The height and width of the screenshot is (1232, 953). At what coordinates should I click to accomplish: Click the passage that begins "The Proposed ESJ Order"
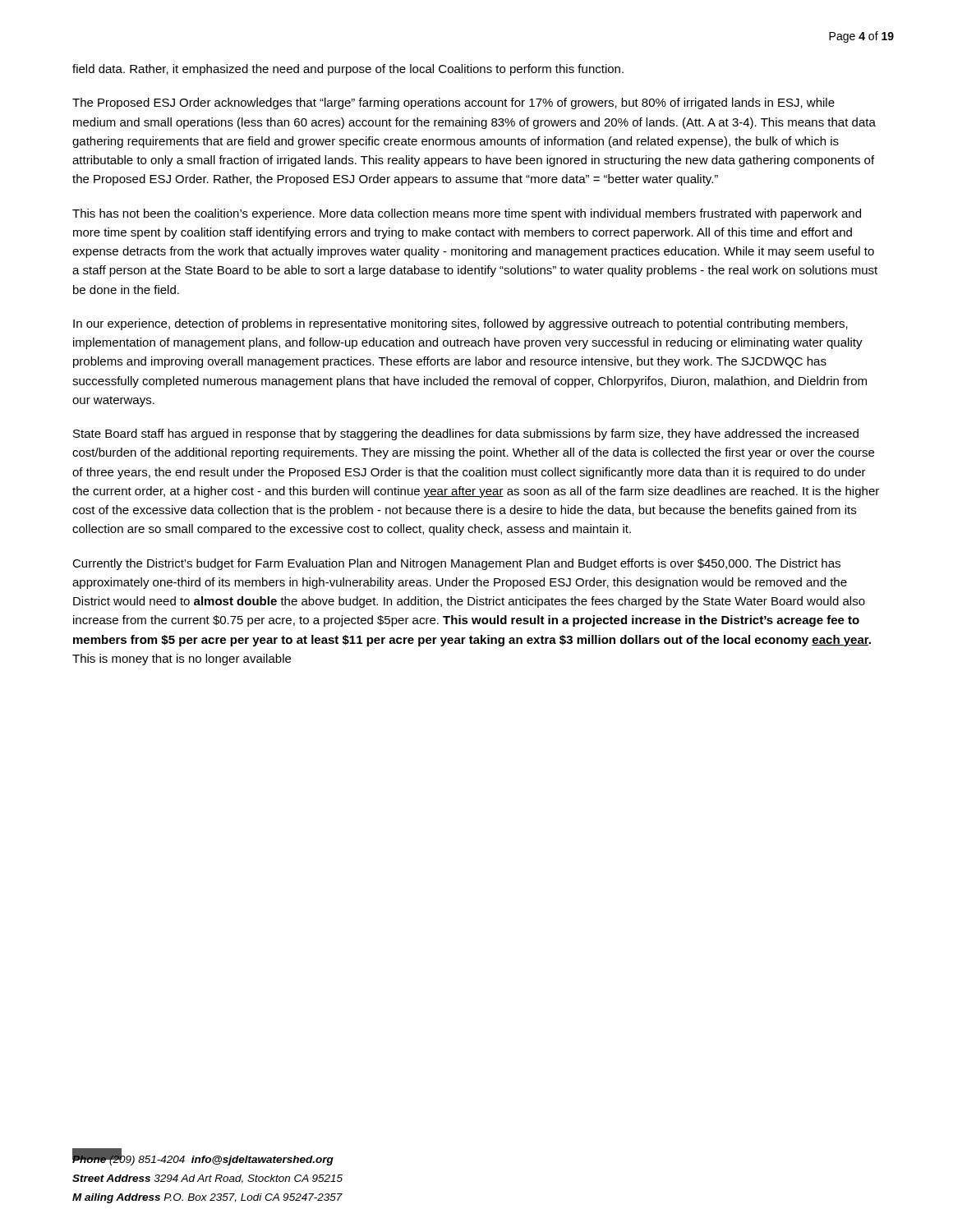click(x=474, y=141)
